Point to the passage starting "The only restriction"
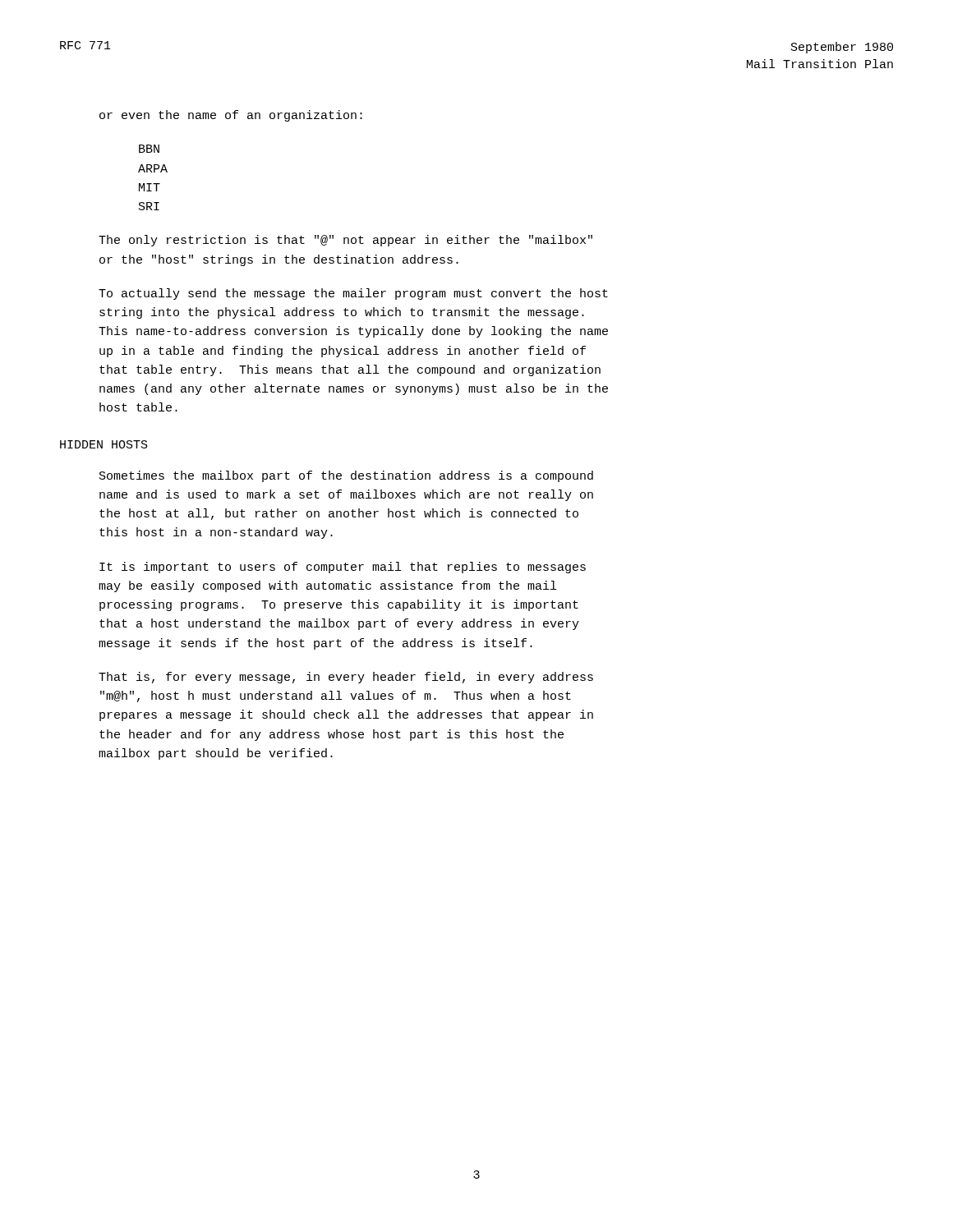Screen dimensions: 1232x953 346,251
